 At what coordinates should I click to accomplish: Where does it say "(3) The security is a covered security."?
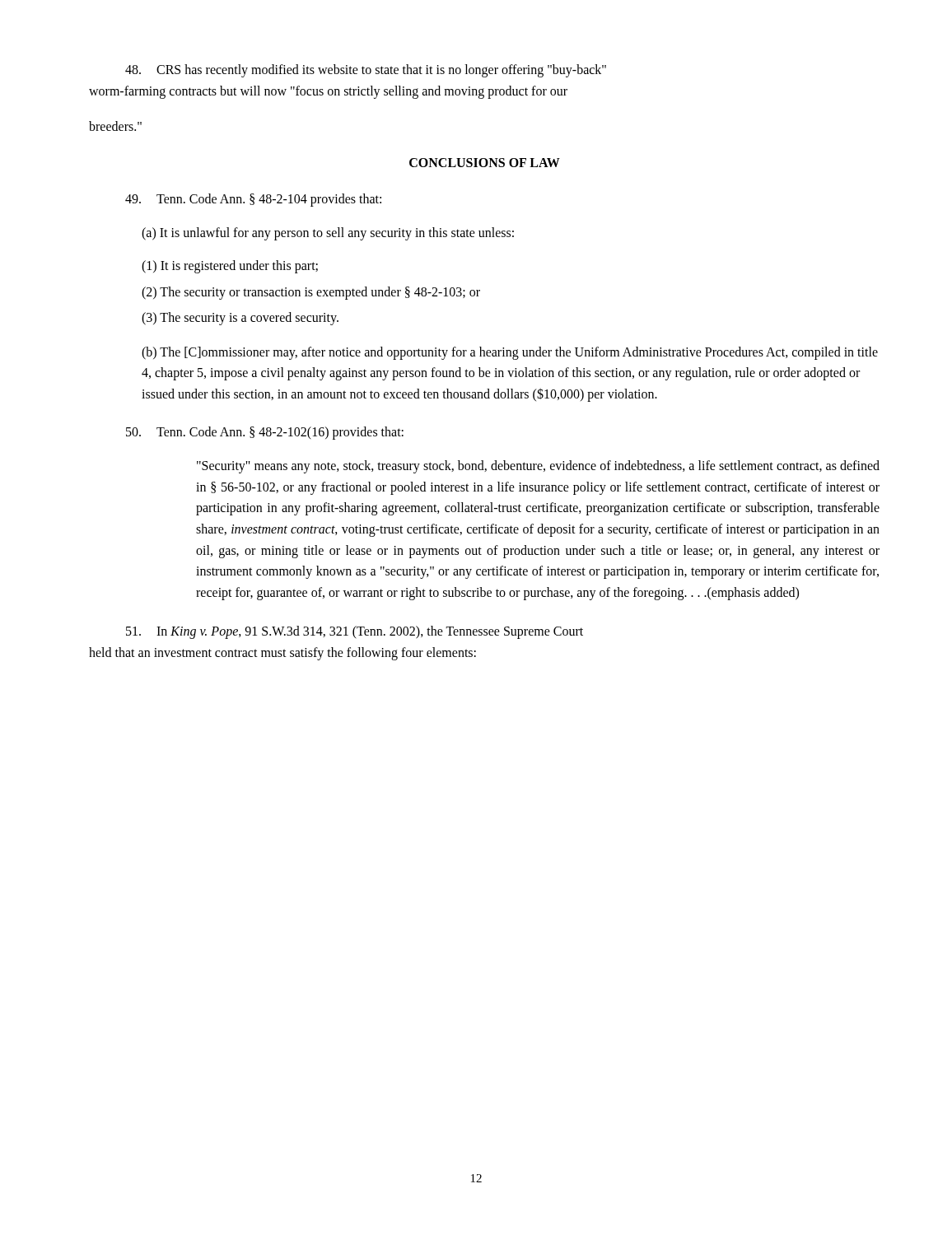(x=240, y=319)
